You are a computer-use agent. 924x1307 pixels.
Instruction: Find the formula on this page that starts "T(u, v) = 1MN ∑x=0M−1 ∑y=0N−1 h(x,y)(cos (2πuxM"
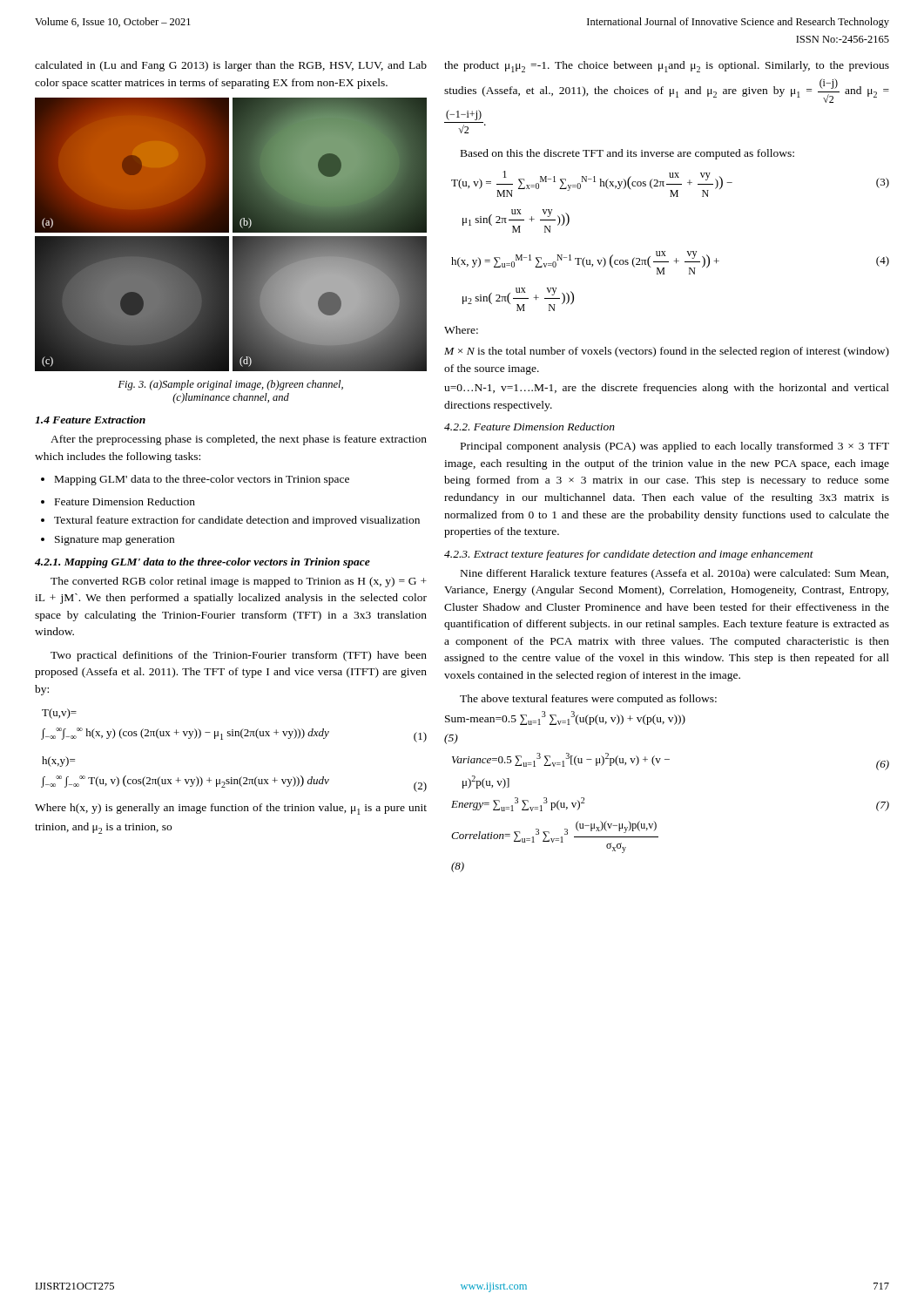[670, 202]
